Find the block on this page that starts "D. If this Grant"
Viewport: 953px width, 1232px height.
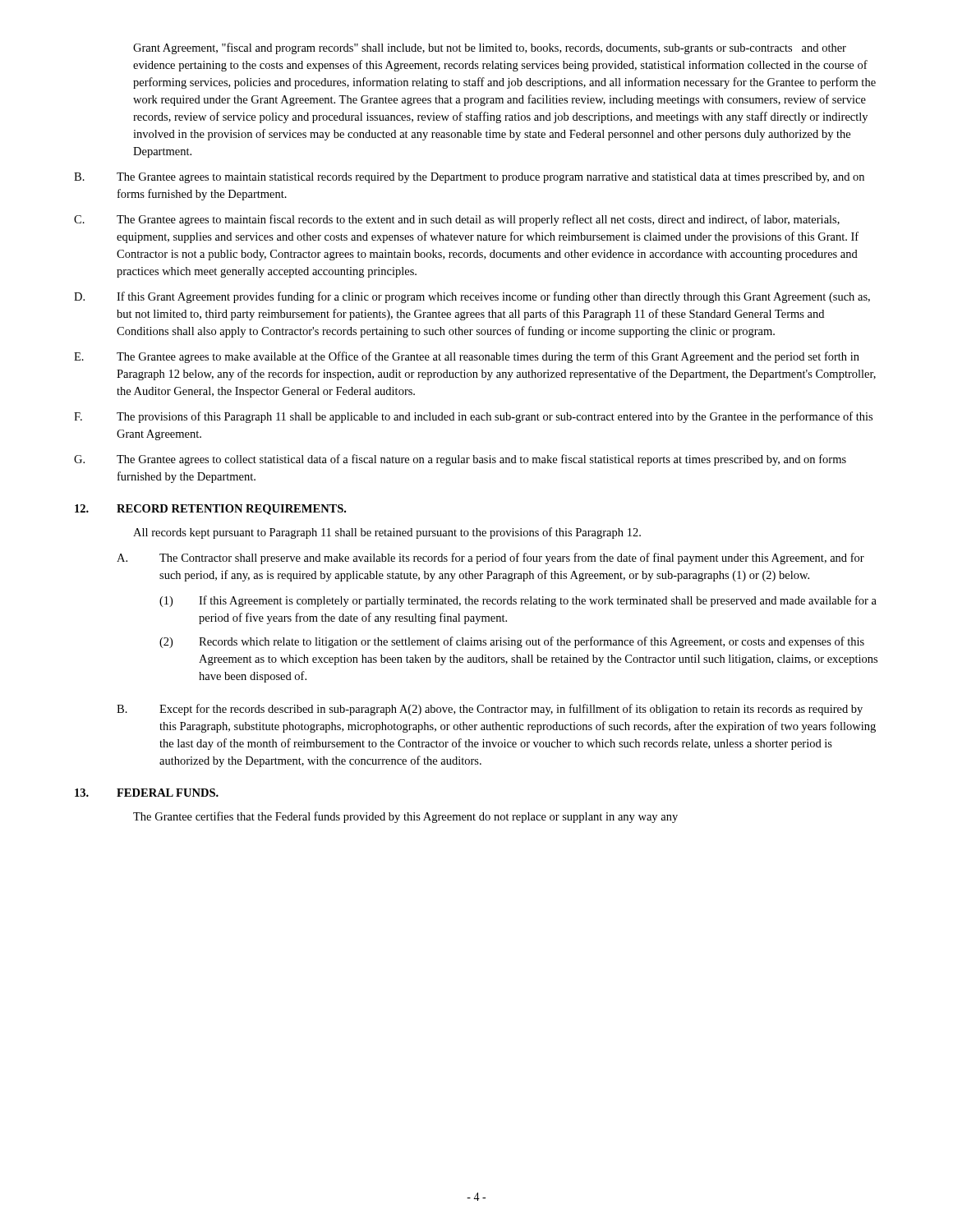click(x=476, y=314)
